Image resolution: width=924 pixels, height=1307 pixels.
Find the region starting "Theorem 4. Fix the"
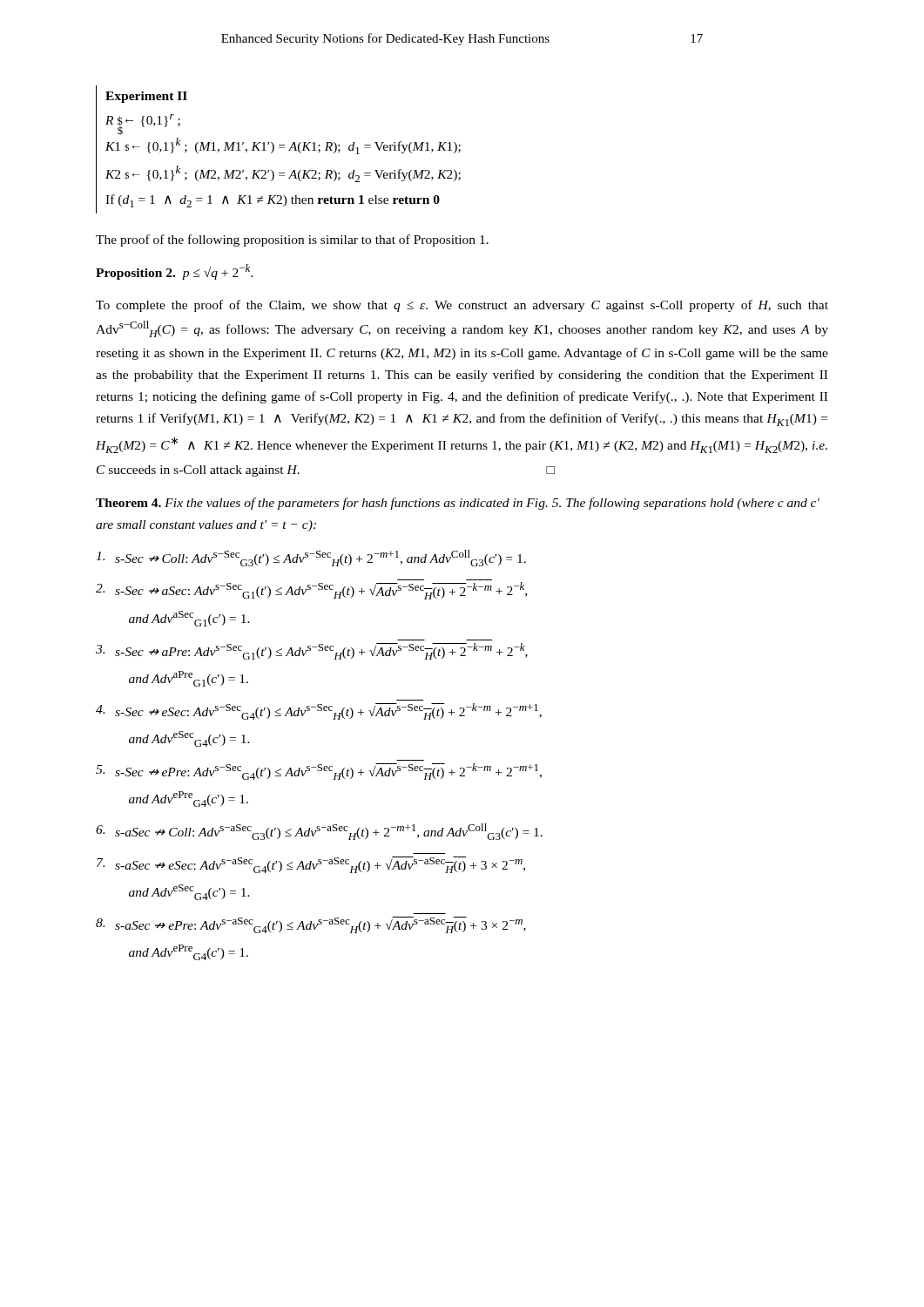[458, 513]
